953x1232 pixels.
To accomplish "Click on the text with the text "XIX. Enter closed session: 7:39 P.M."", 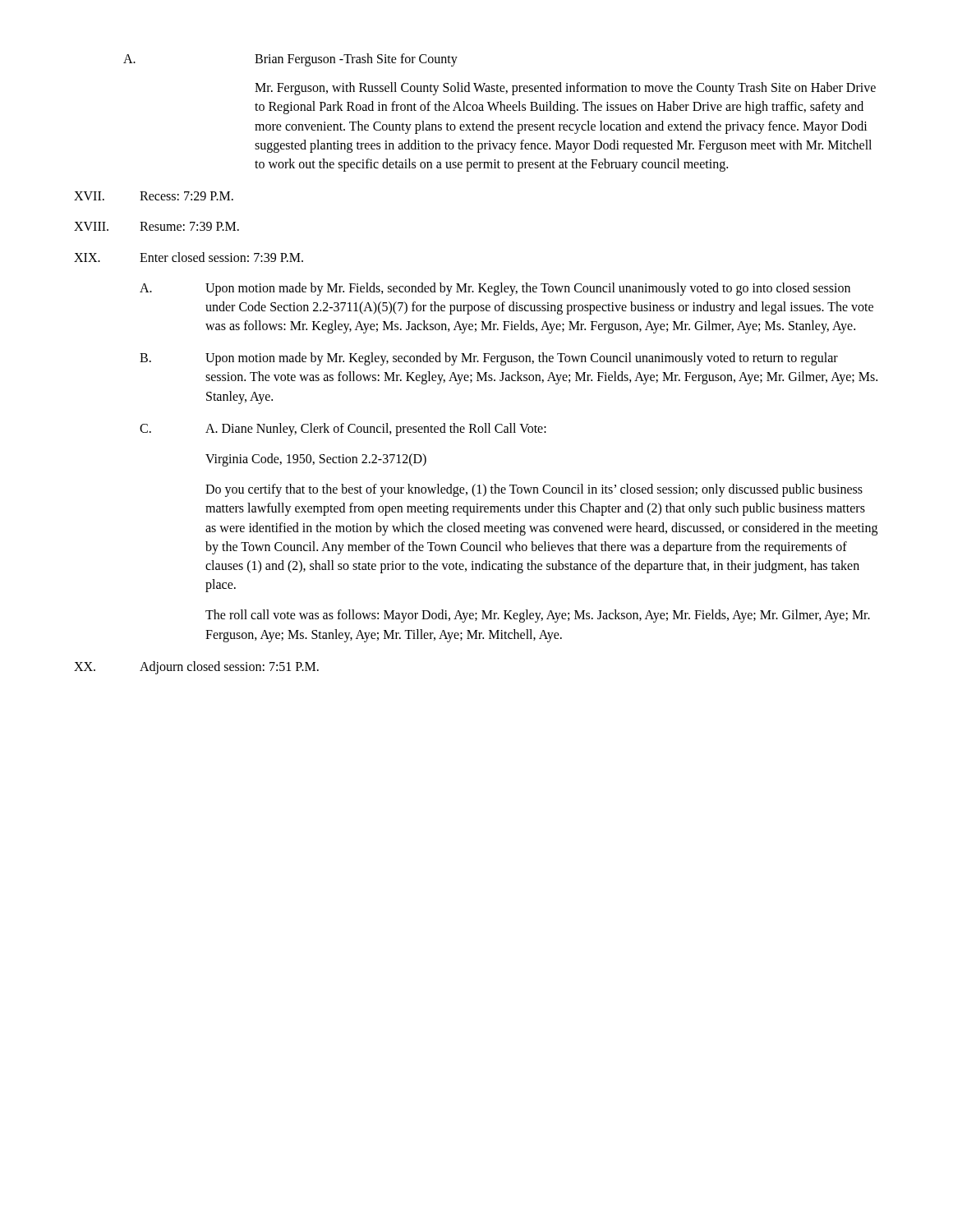I will coord(189,257).
